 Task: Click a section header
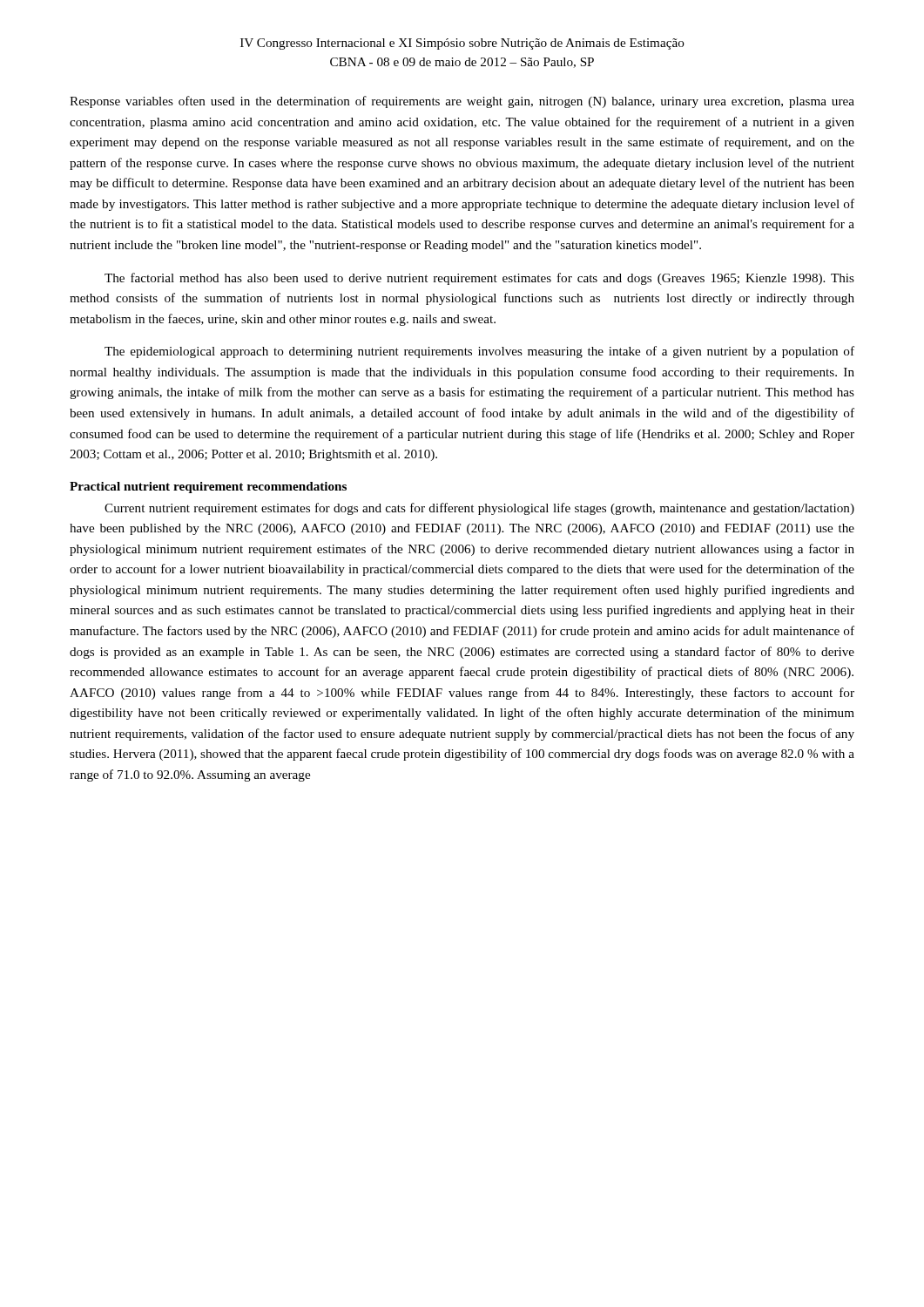pyautogui.click(x=208, y=485)
